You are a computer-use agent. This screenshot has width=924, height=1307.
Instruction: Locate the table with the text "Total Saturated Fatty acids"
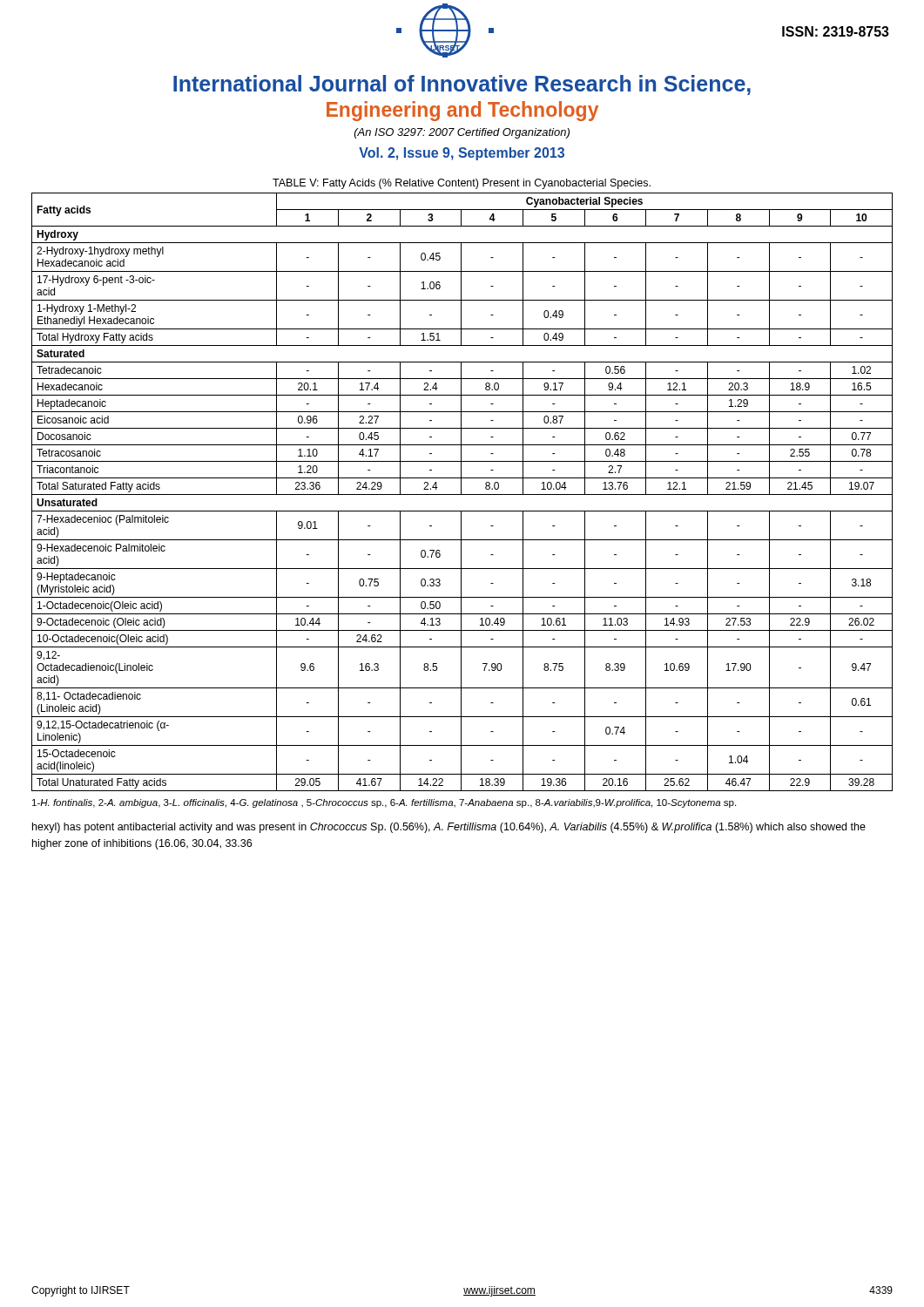[x=462, y=492]
